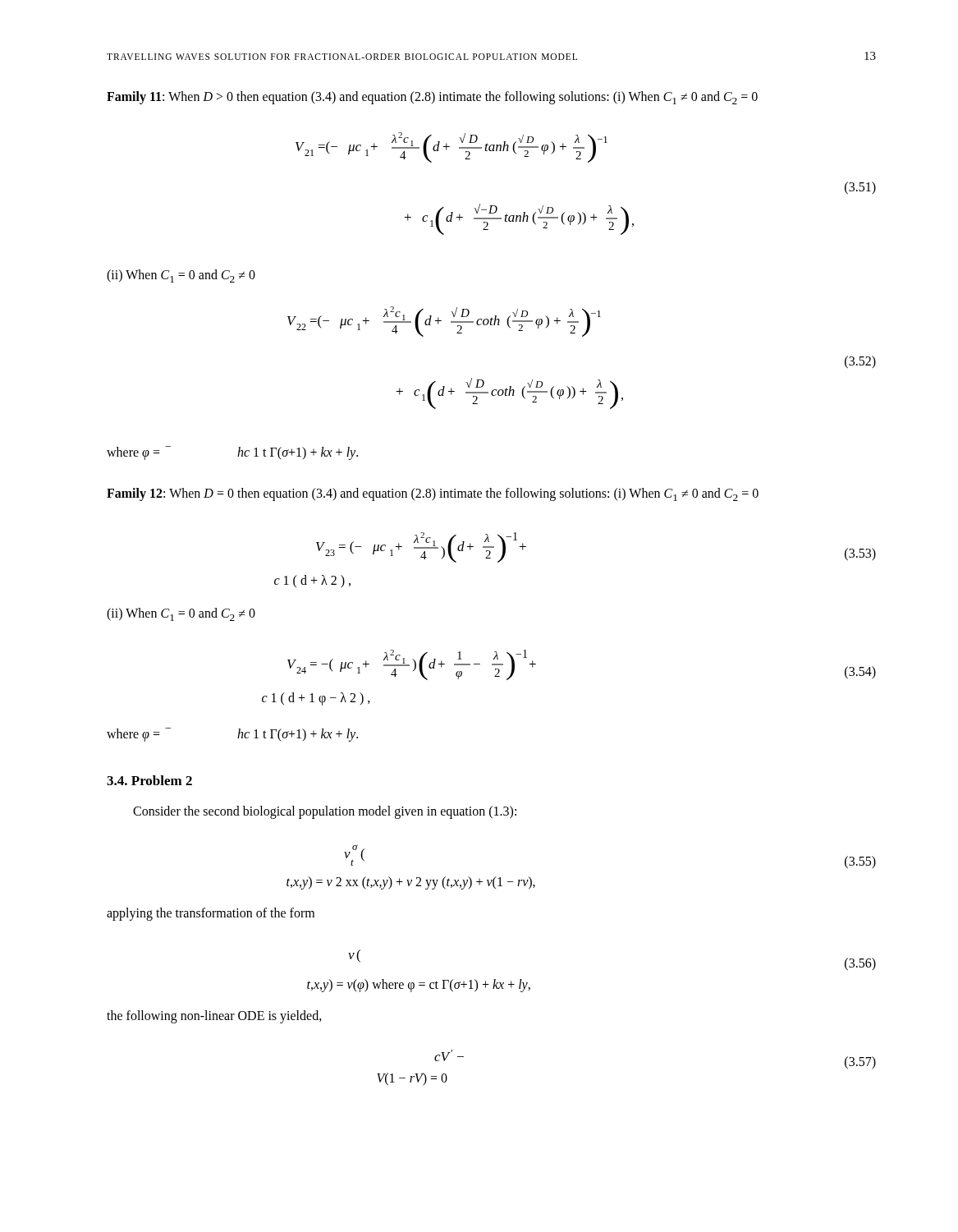Select the text starting "3.4. Problem 2"
This screenshot has height=1232, width=958.
pyautogui.click(x=150, y=781)
